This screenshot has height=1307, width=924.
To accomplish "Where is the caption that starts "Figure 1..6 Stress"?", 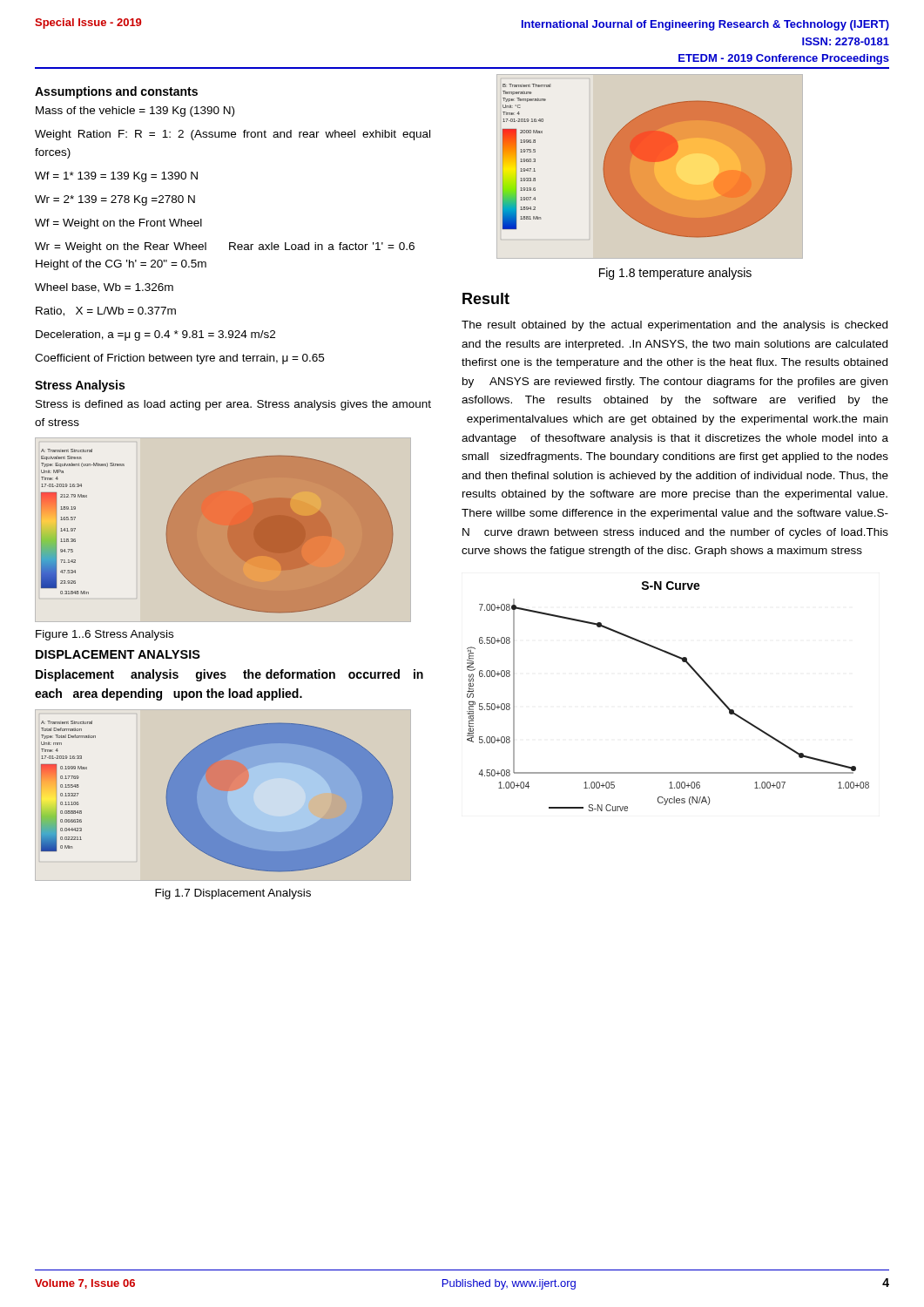I will 104,634.
